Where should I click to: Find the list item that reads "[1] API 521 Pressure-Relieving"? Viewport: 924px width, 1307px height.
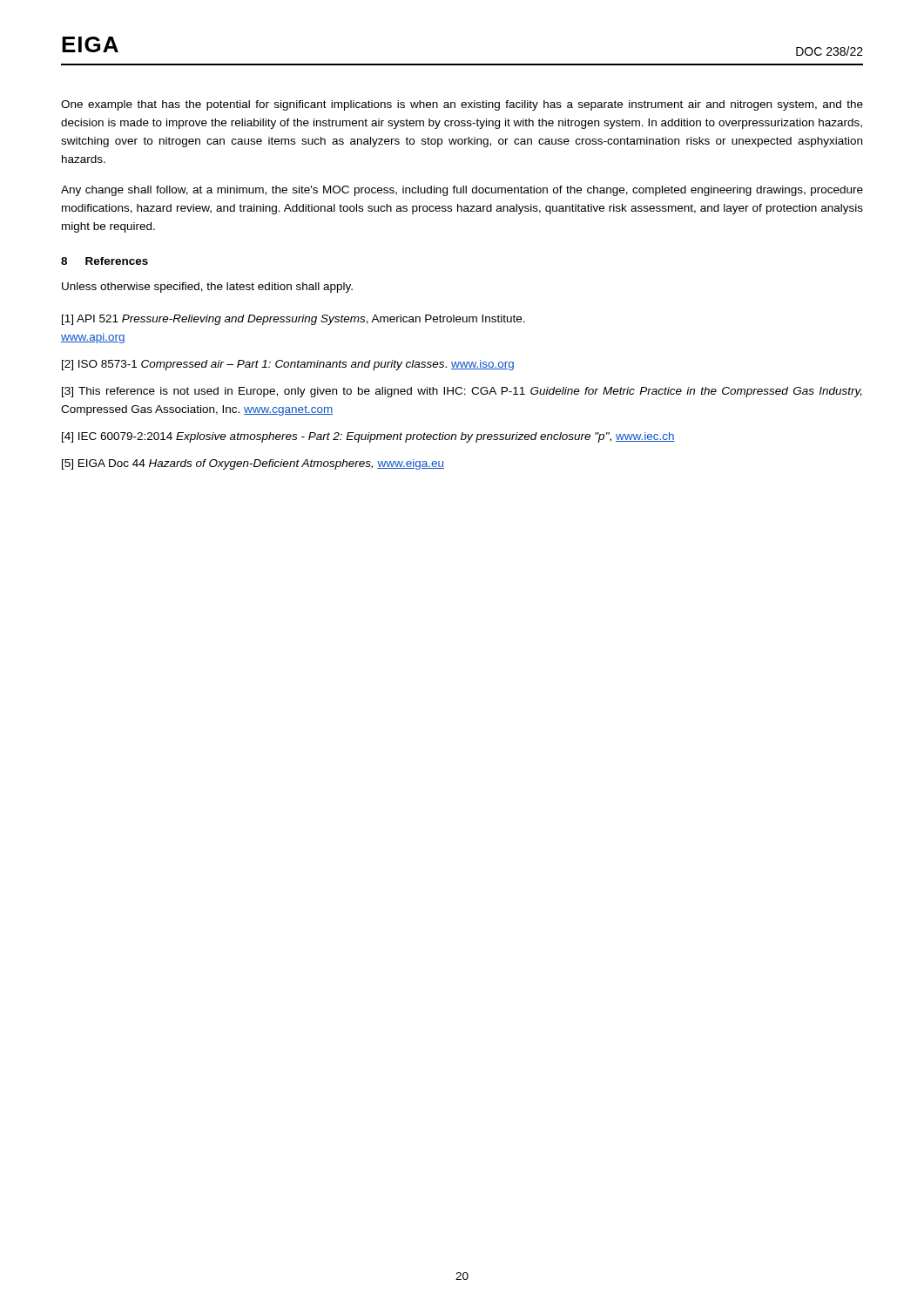coord(293,328)
